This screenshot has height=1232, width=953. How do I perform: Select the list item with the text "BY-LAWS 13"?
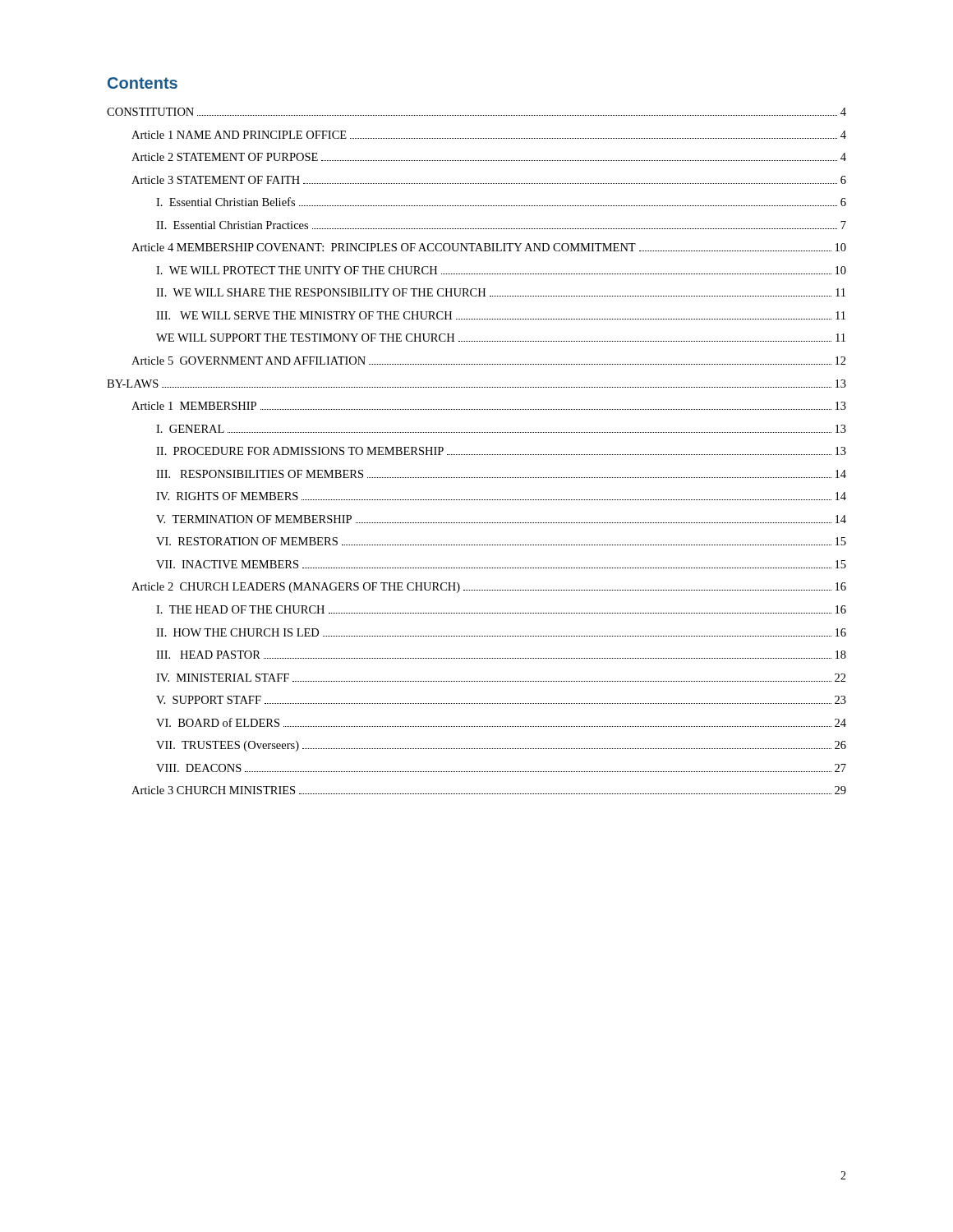click(x=476, y=384)
